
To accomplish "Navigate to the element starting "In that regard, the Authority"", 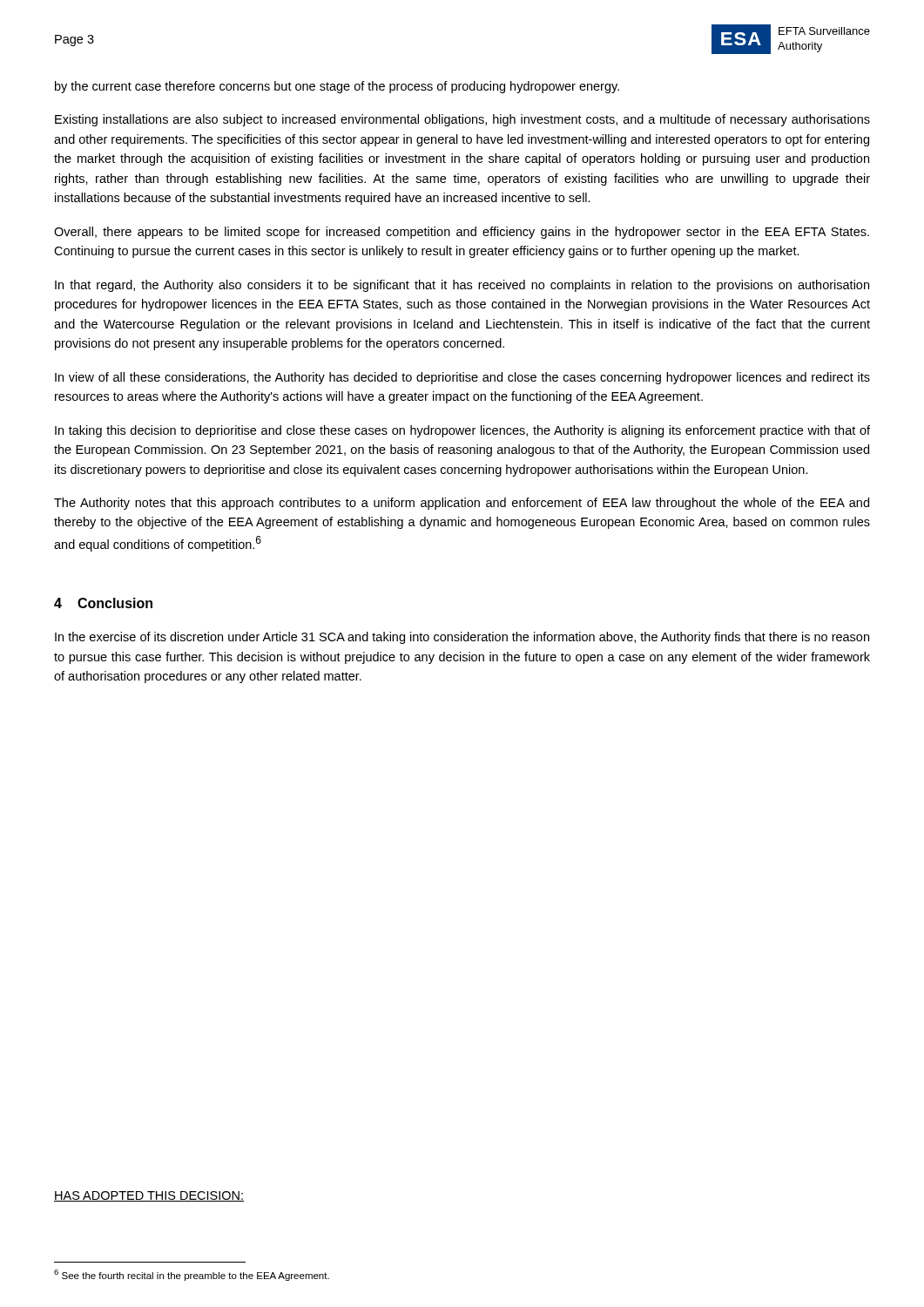I will pos(462,314).
